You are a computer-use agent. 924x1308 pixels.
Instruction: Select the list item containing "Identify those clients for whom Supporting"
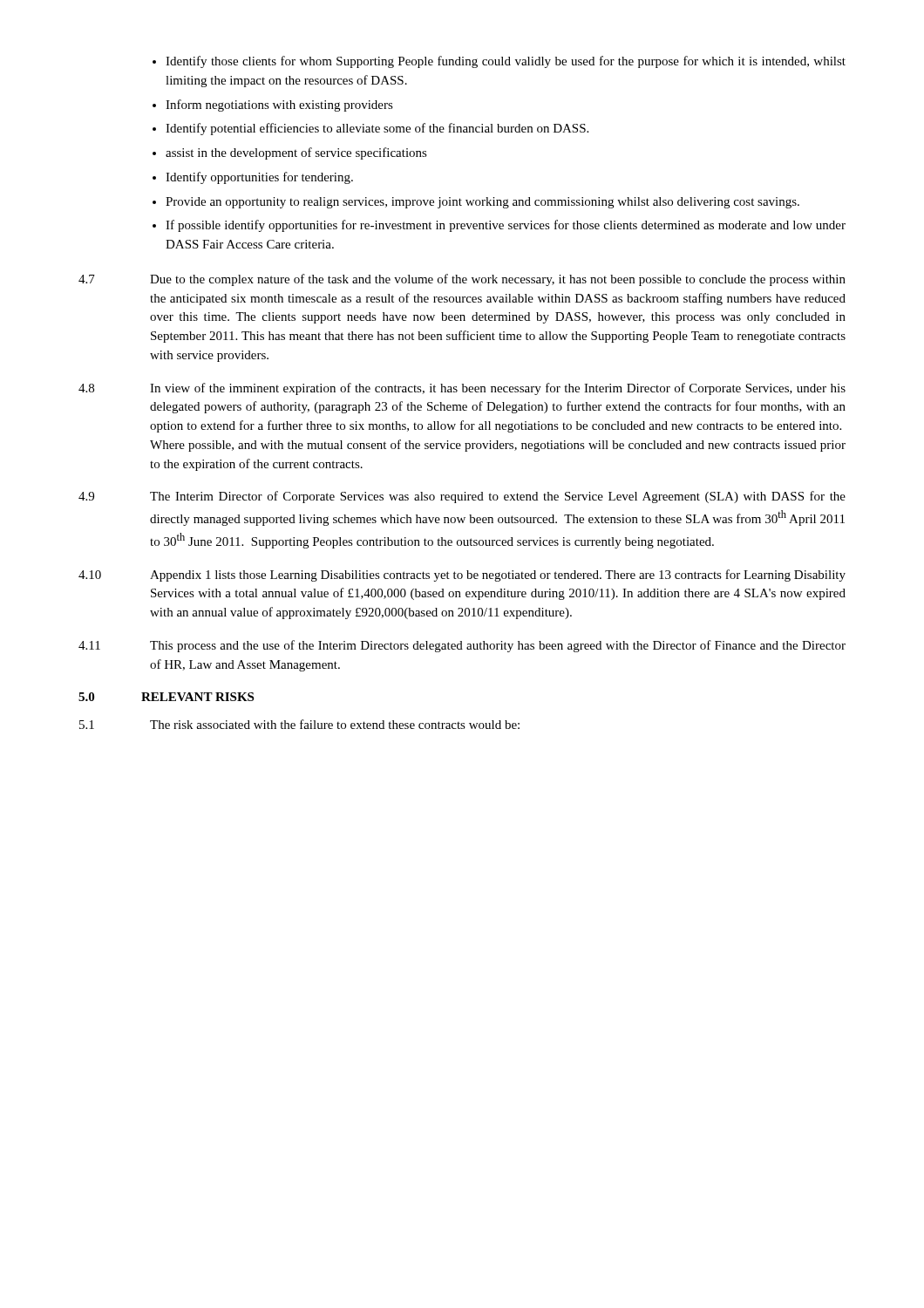pos(506,71)
